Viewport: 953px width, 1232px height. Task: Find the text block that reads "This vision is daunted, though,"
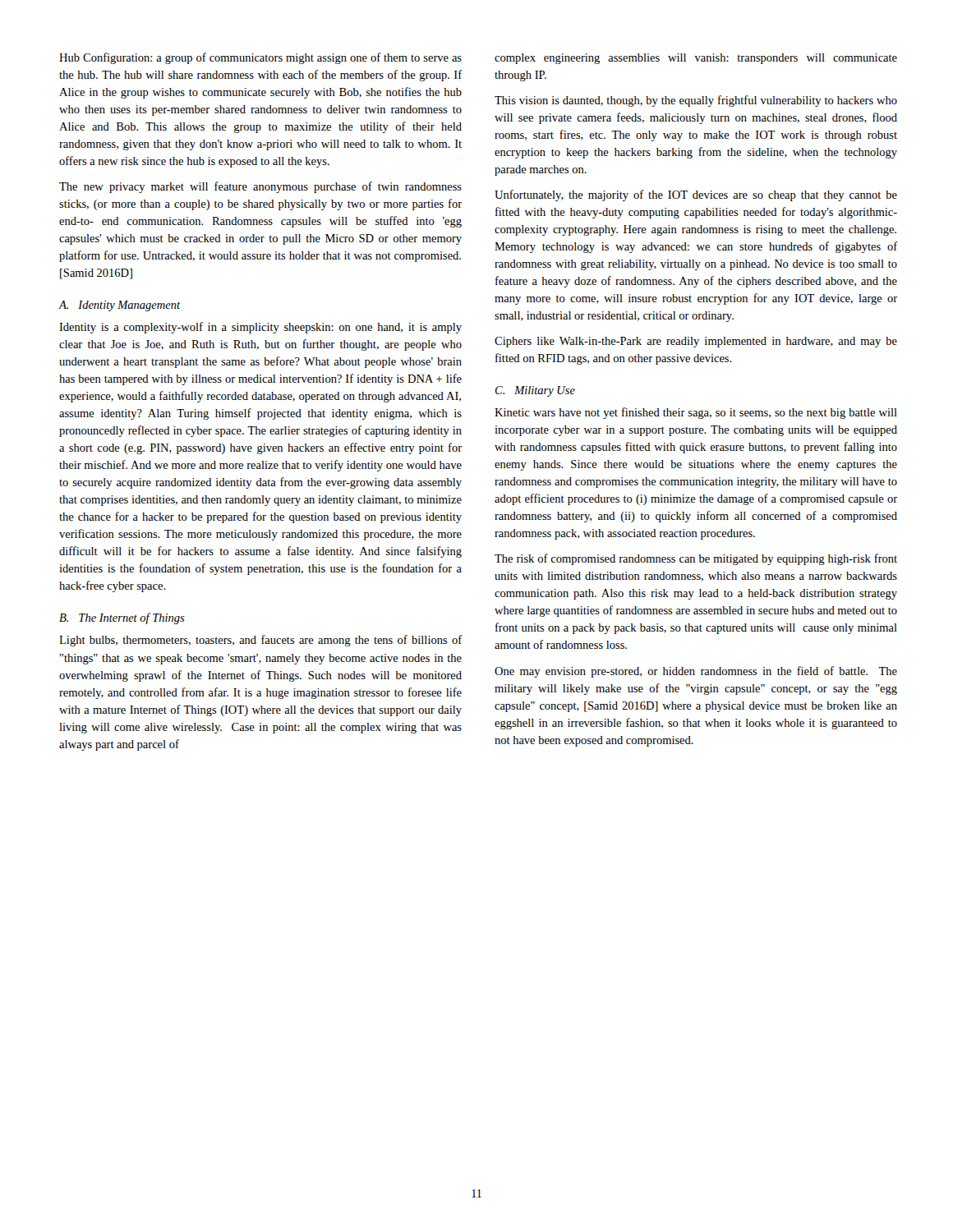(696, 135)
